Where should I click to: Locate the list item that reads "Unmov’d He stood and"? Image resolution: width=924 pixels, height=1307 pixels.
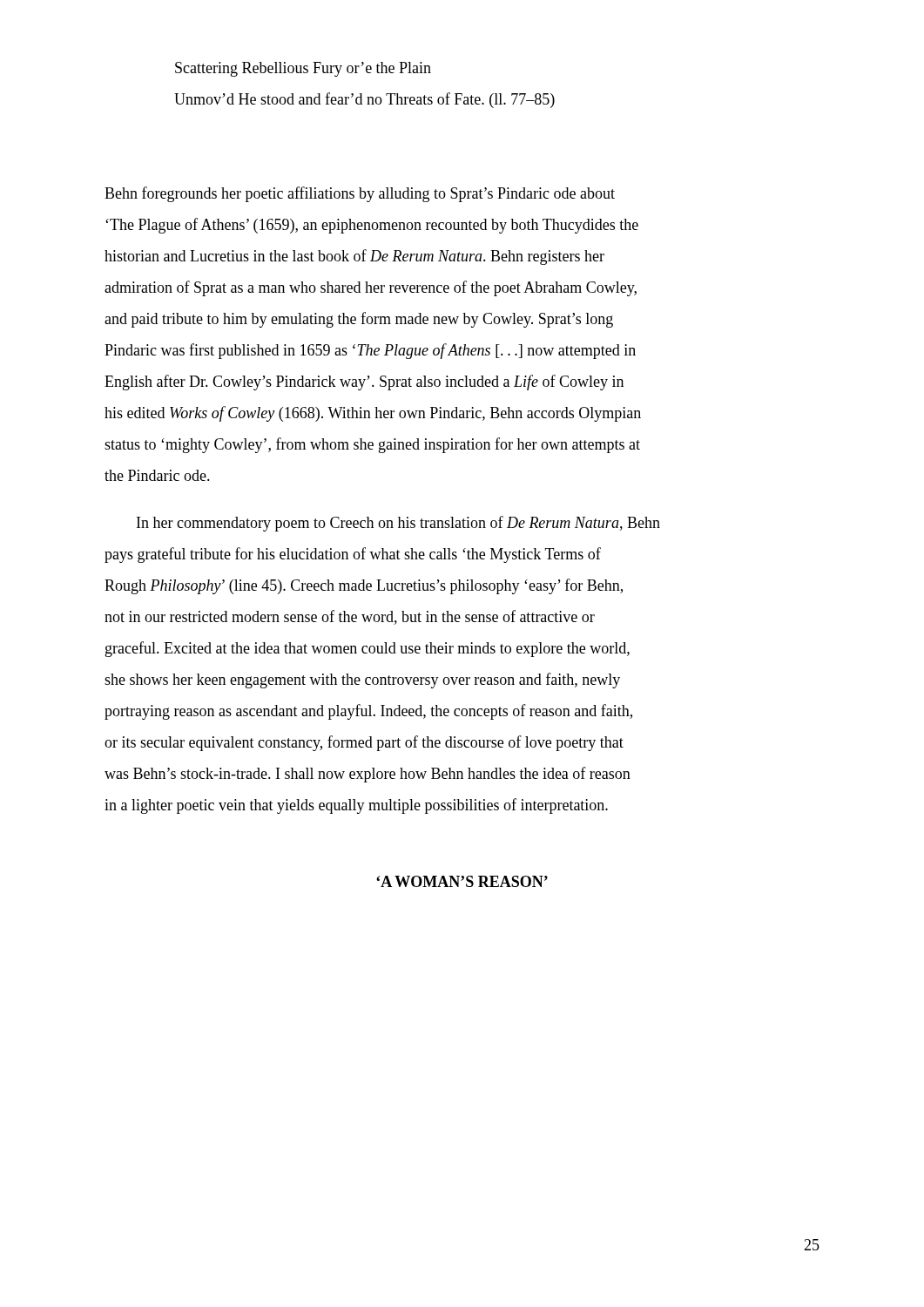point(497,99)
